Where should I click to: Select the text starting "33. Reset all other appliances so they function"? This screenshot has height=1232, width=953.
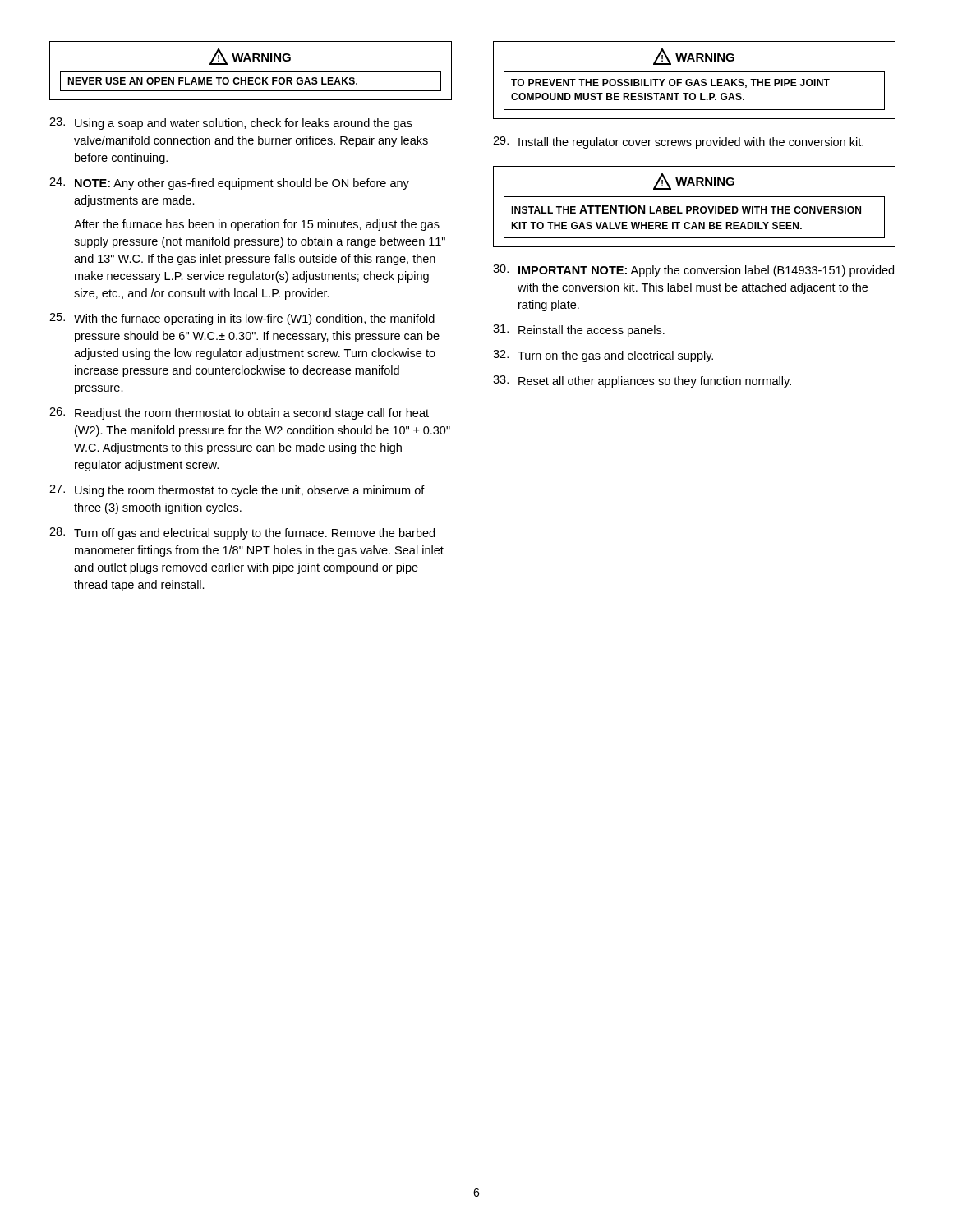(x=643, y=381)
